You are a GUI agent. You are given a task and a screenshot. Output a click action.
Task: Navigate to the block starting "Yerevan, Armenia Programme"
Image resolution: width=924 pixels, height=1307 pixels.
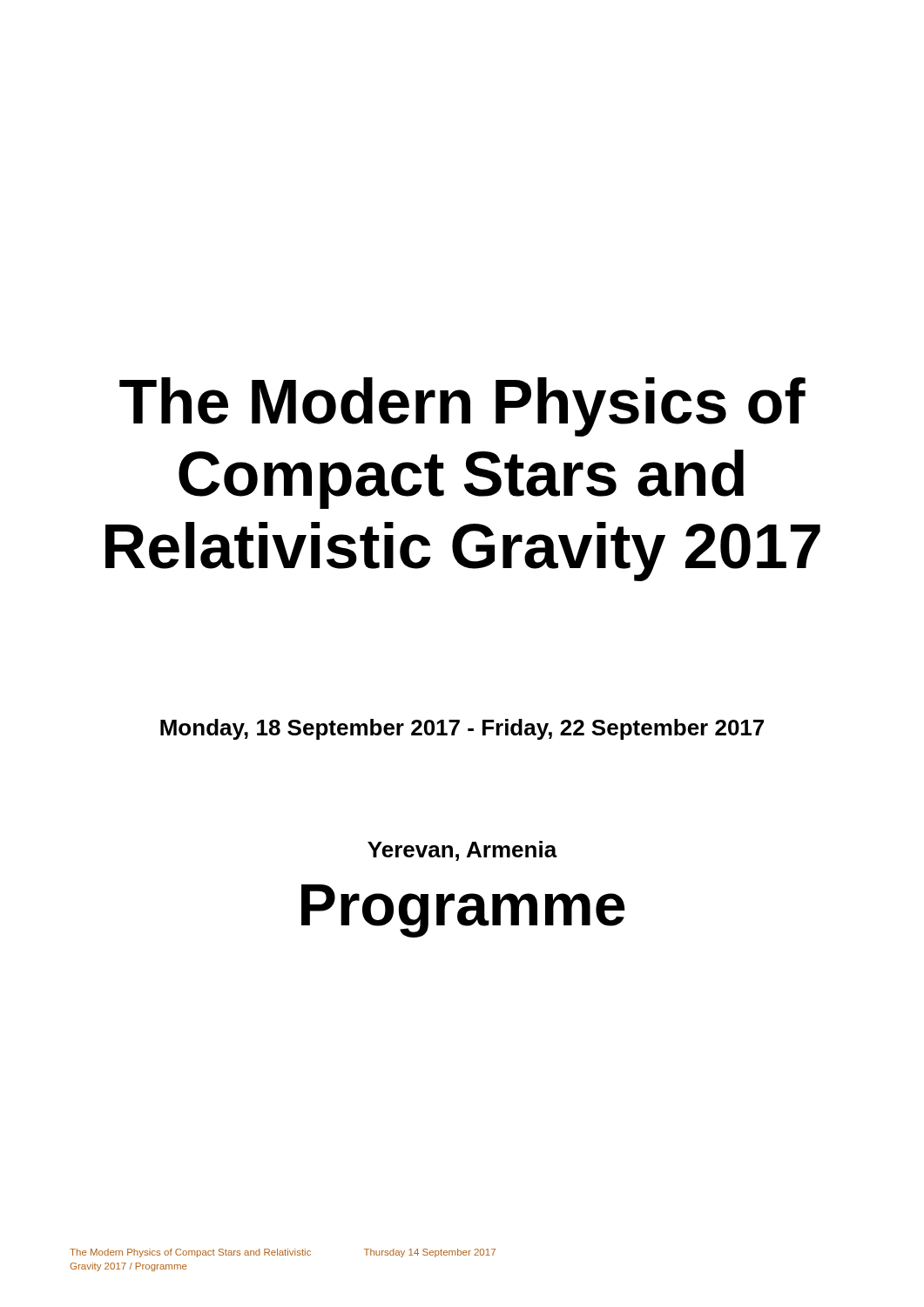462,887
